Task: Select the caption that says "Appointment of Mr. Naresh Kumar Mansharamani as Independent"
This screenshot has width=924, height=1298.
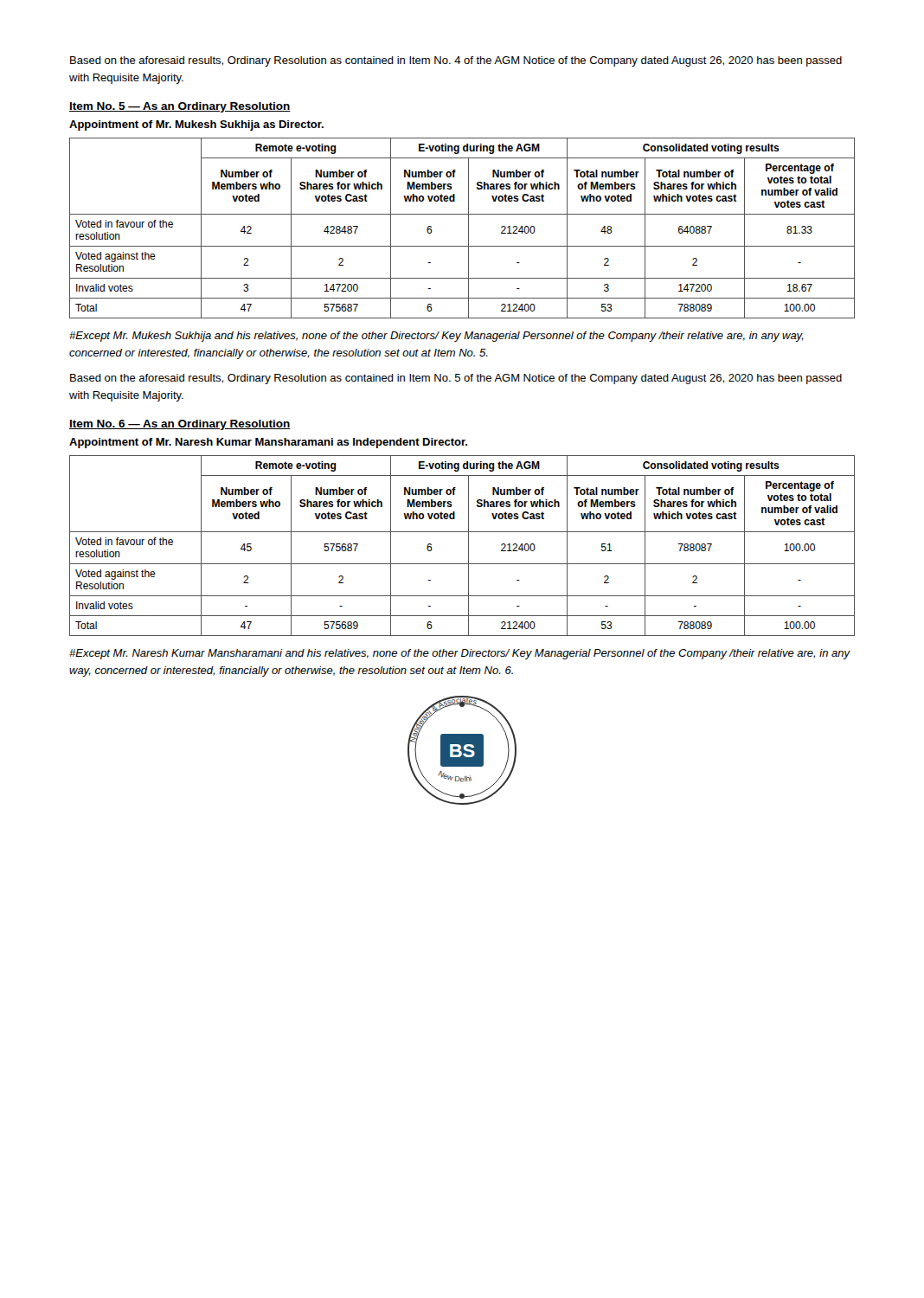Action: (269, 442)
